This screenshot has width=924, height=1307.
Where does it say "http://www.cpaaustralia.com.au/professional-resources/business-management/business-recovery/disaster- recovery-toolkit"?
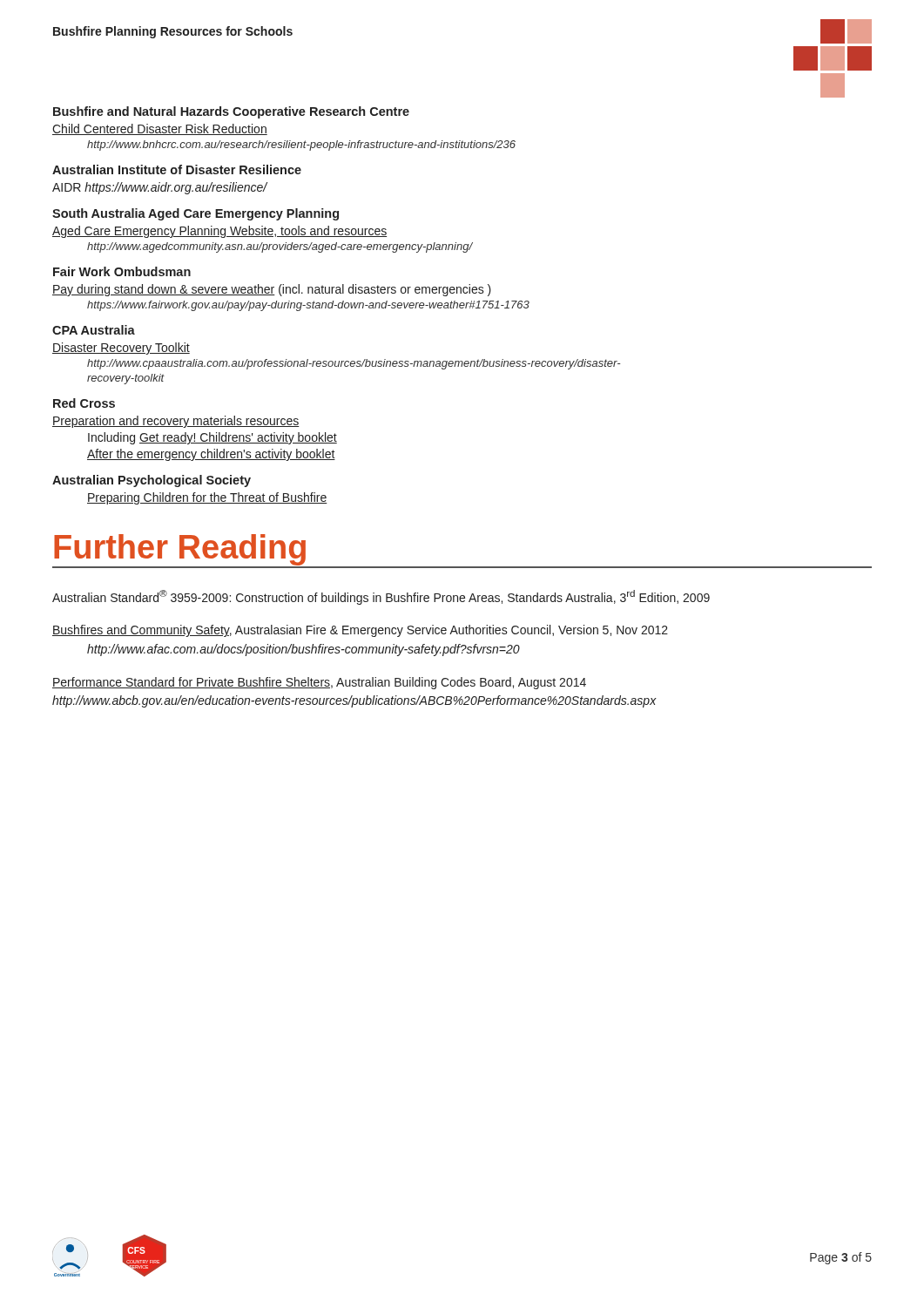point(479,370)
